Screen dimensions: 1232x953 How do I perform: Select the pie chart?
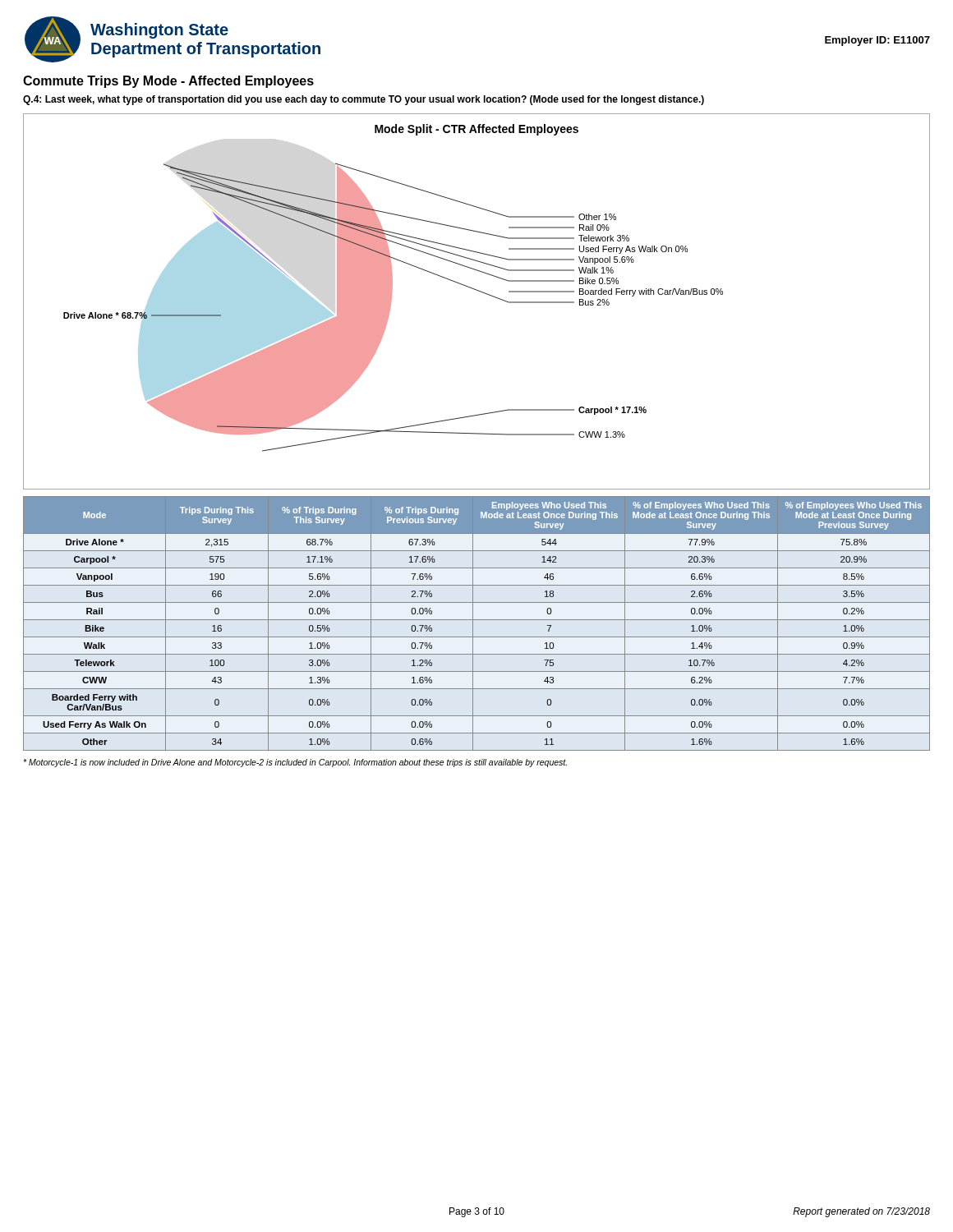[476, 301]
